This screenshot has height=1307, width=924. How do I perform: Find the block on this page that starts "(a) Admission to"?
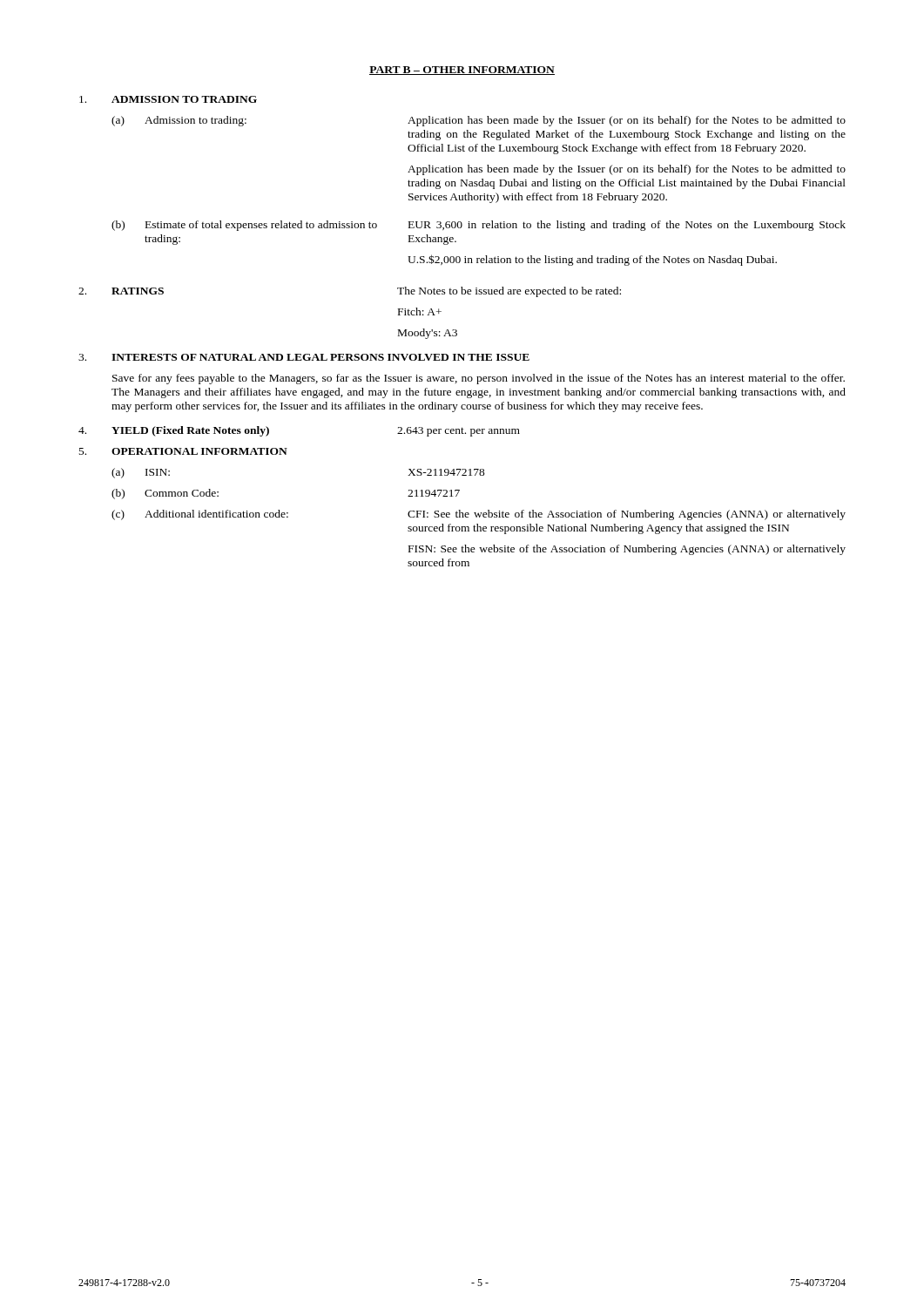(462, 162)
